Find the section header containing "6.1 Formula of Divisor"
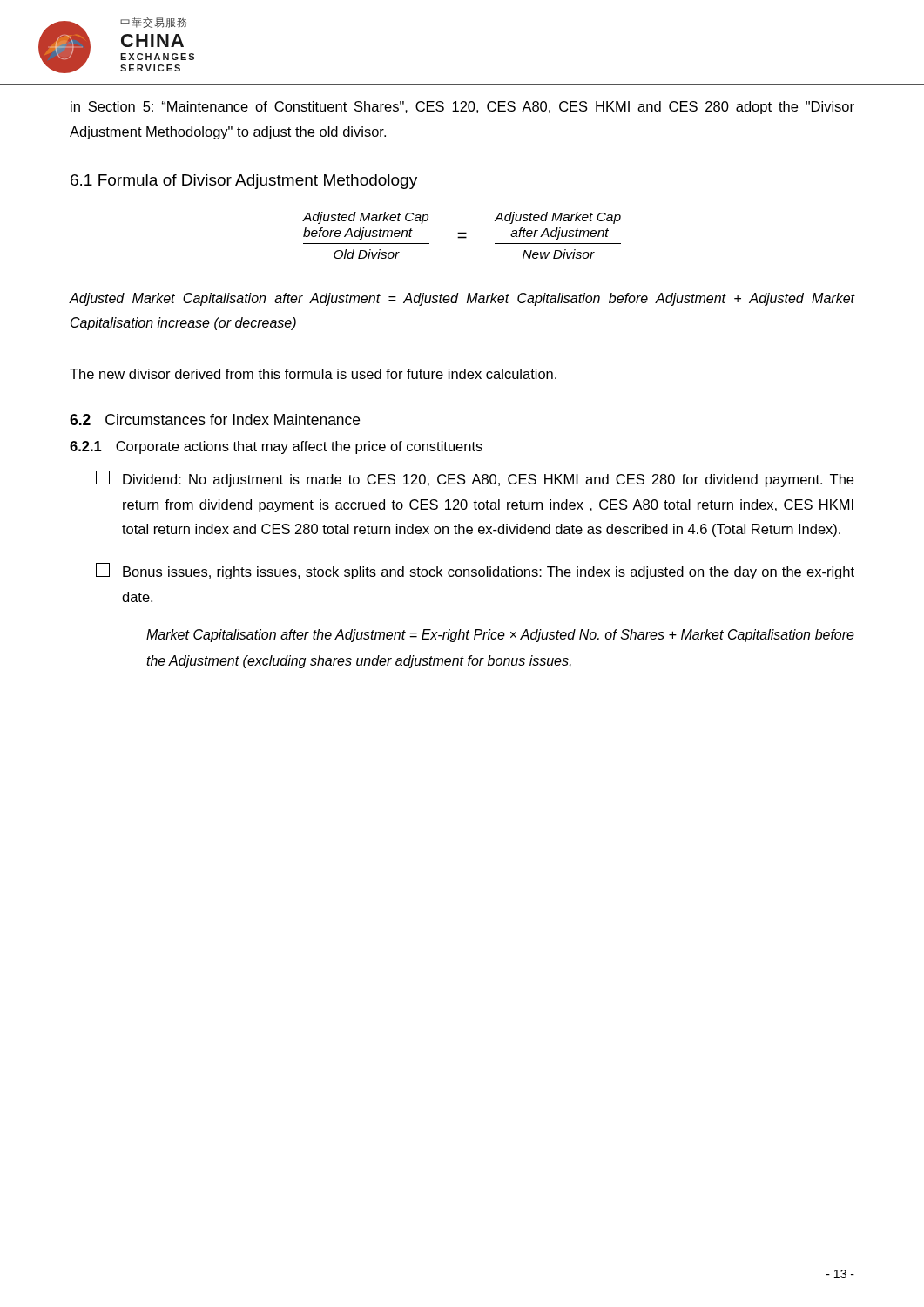 243,180
